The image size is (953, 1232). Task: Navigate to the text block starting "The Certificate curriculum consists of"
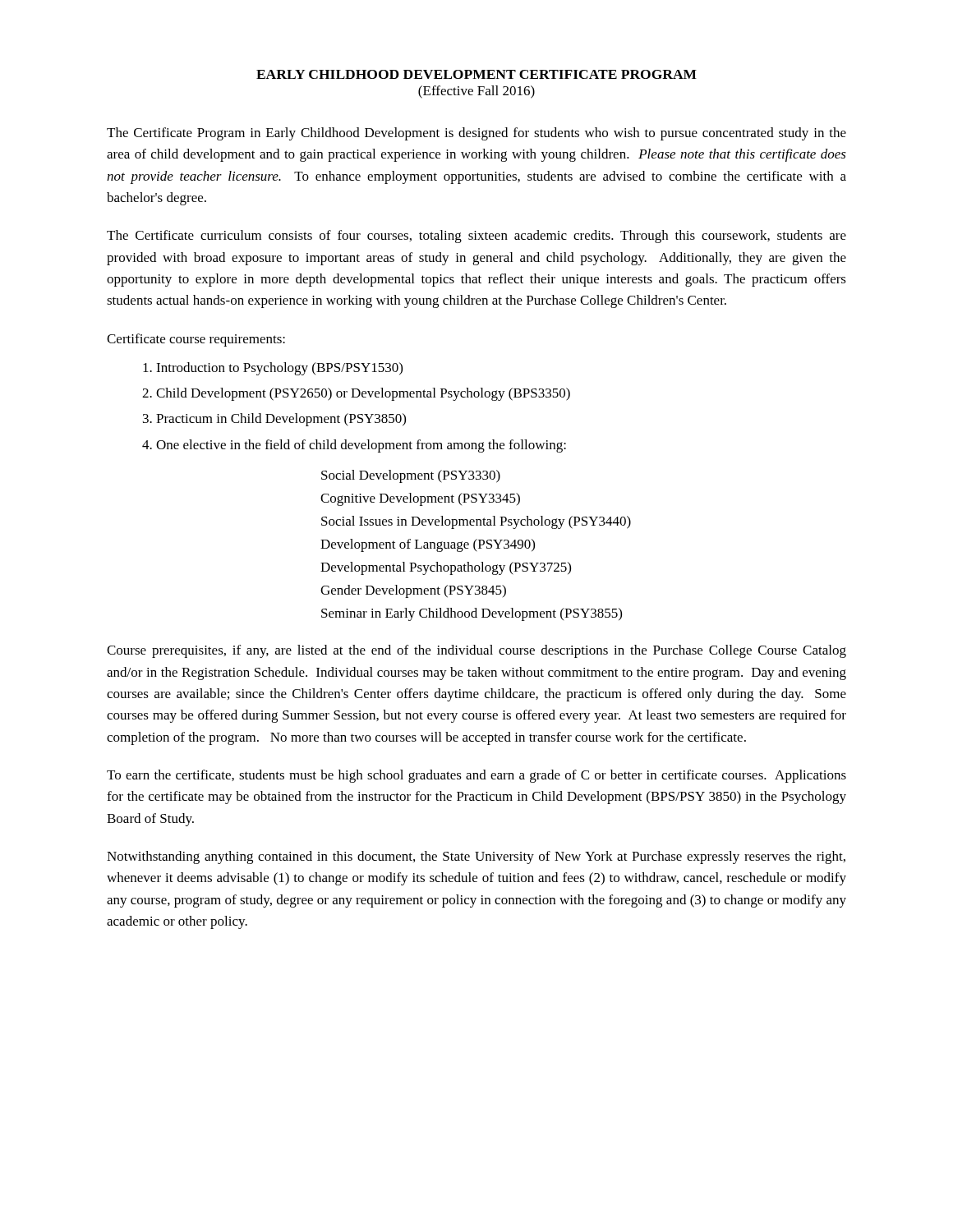(476, 268)
